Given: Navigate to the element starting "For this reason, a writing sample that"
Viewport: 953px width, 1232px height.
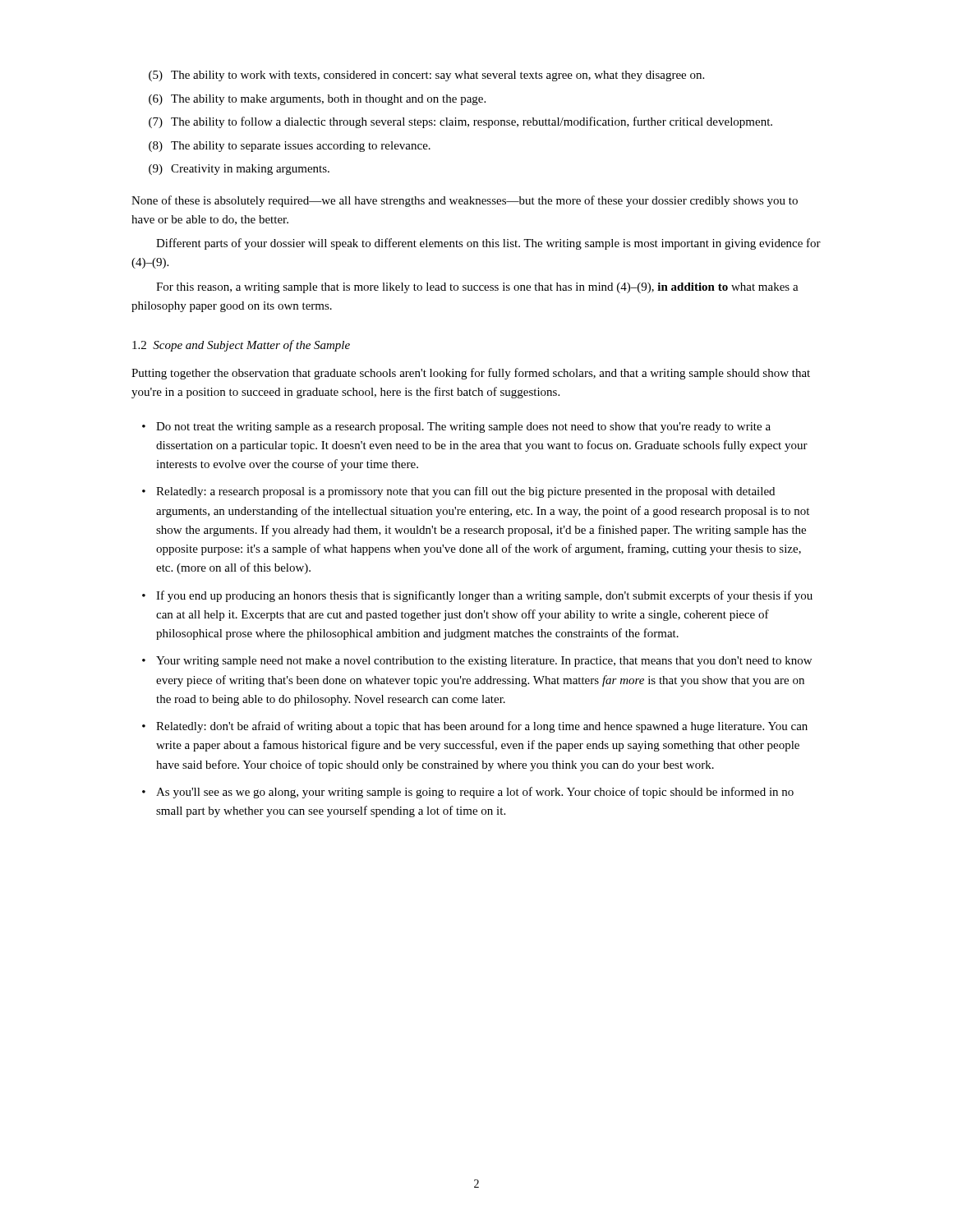Looking at the screenshot, I should click(x=476, y=296).
